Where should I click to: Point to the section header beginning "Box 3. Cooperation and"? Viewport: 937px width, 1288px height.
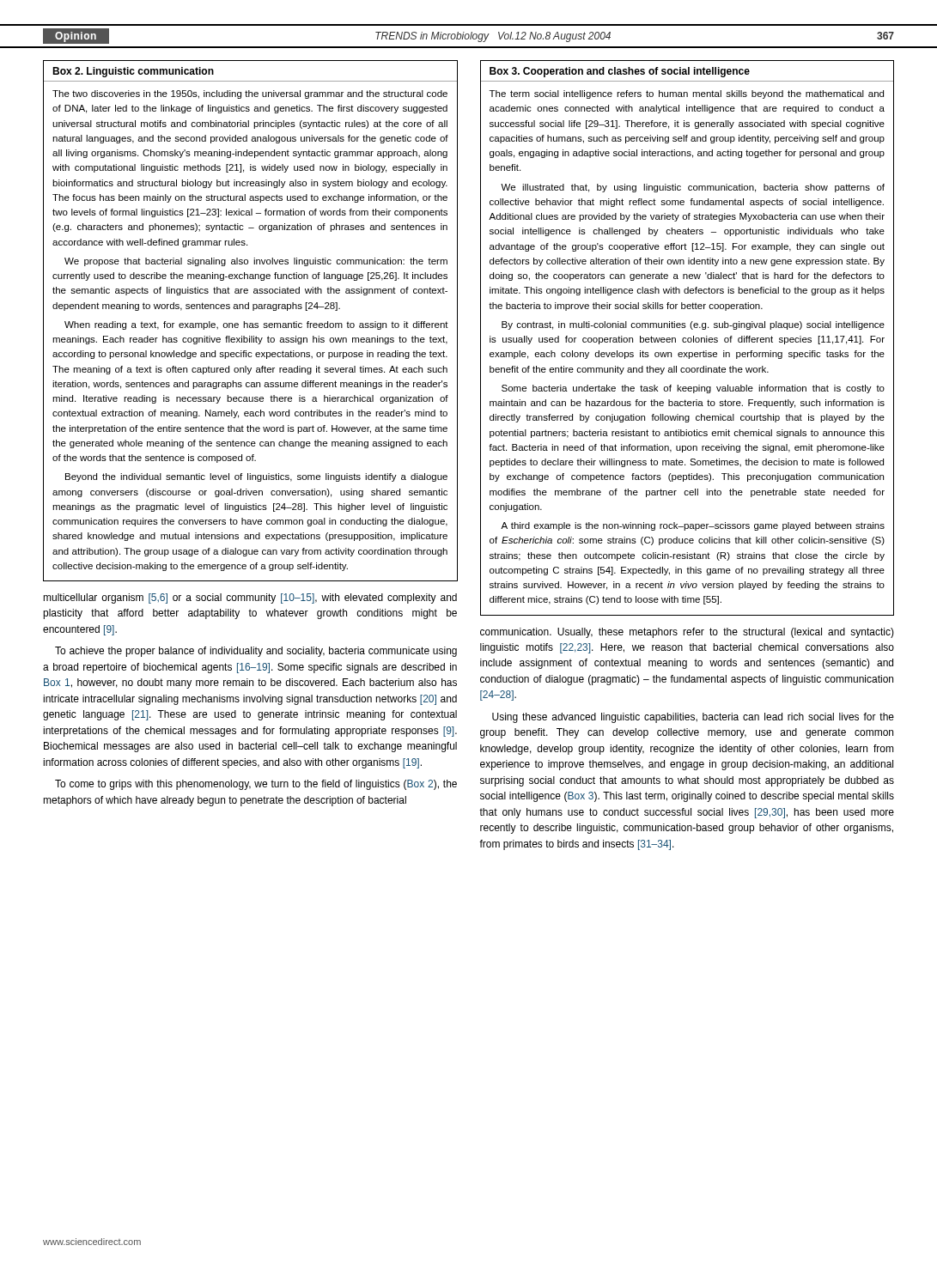(x=687, y=338)
